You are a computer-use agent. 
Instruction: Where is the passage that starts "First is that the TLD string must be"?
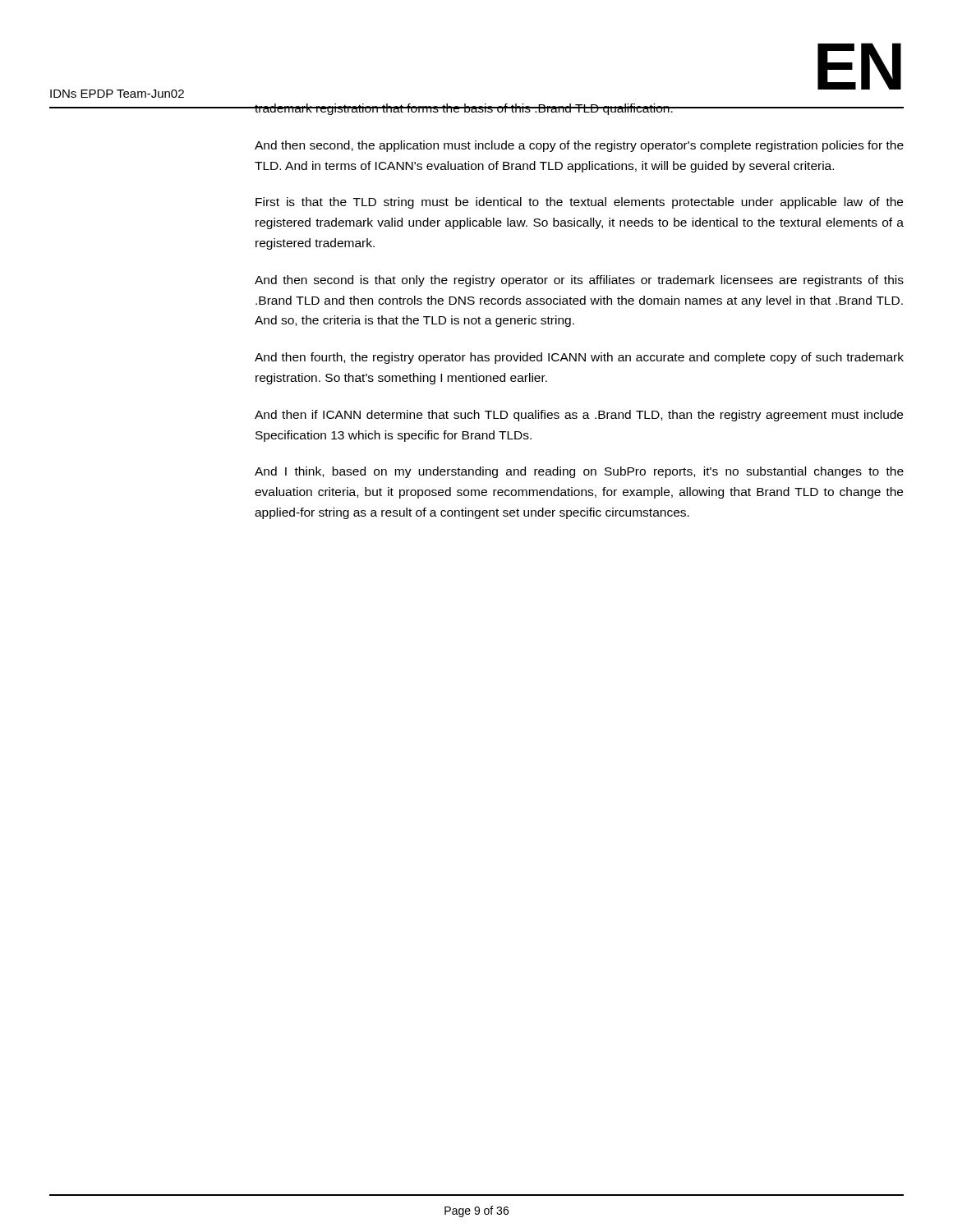(579, 222)
